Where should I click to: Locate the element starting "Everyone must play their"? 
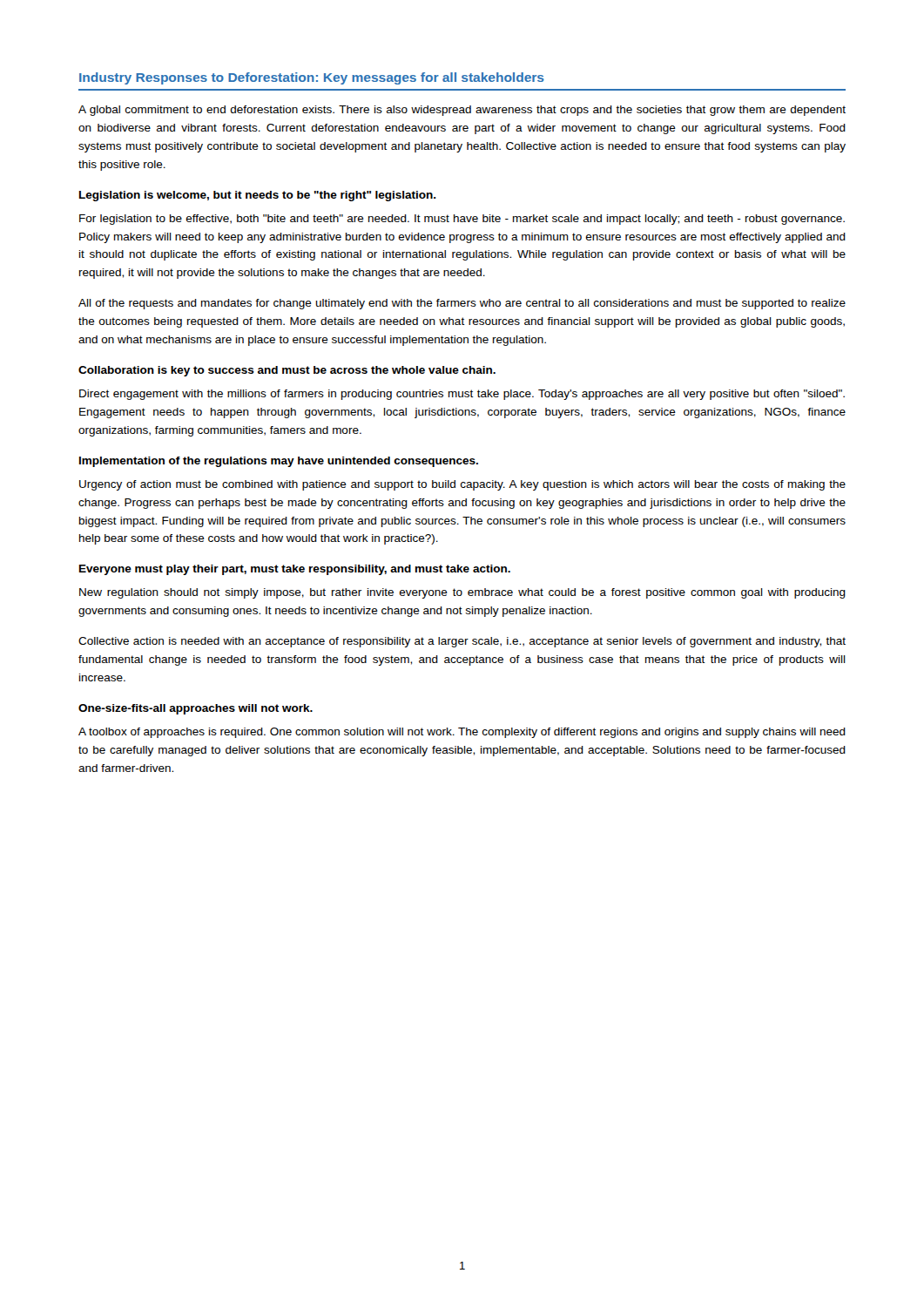point(295,569)
